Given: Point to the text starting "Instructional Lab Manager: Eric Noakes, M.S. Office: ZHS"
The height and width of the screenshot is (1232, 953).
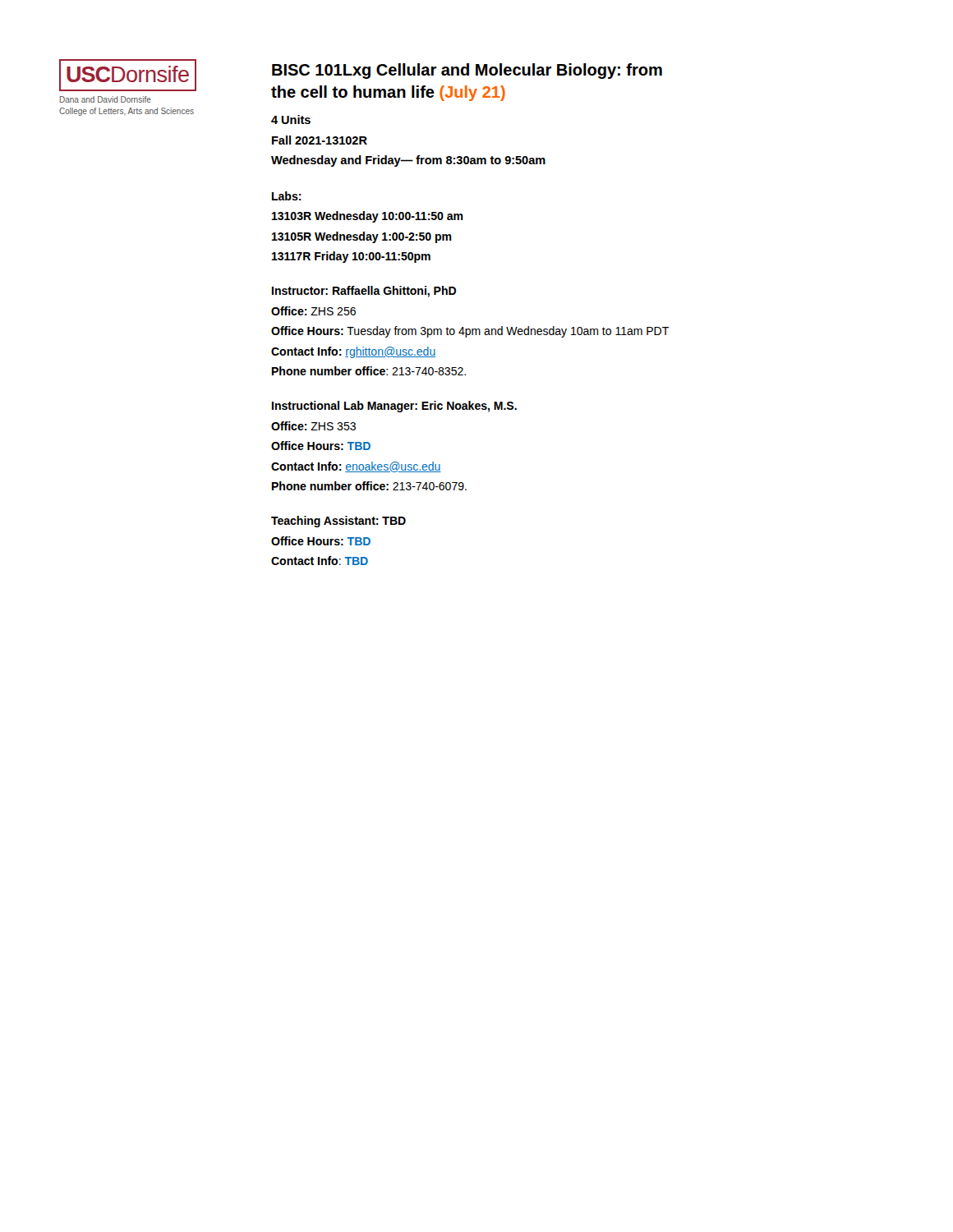Looking at the screenshot, I should click(x=394, y=407).
